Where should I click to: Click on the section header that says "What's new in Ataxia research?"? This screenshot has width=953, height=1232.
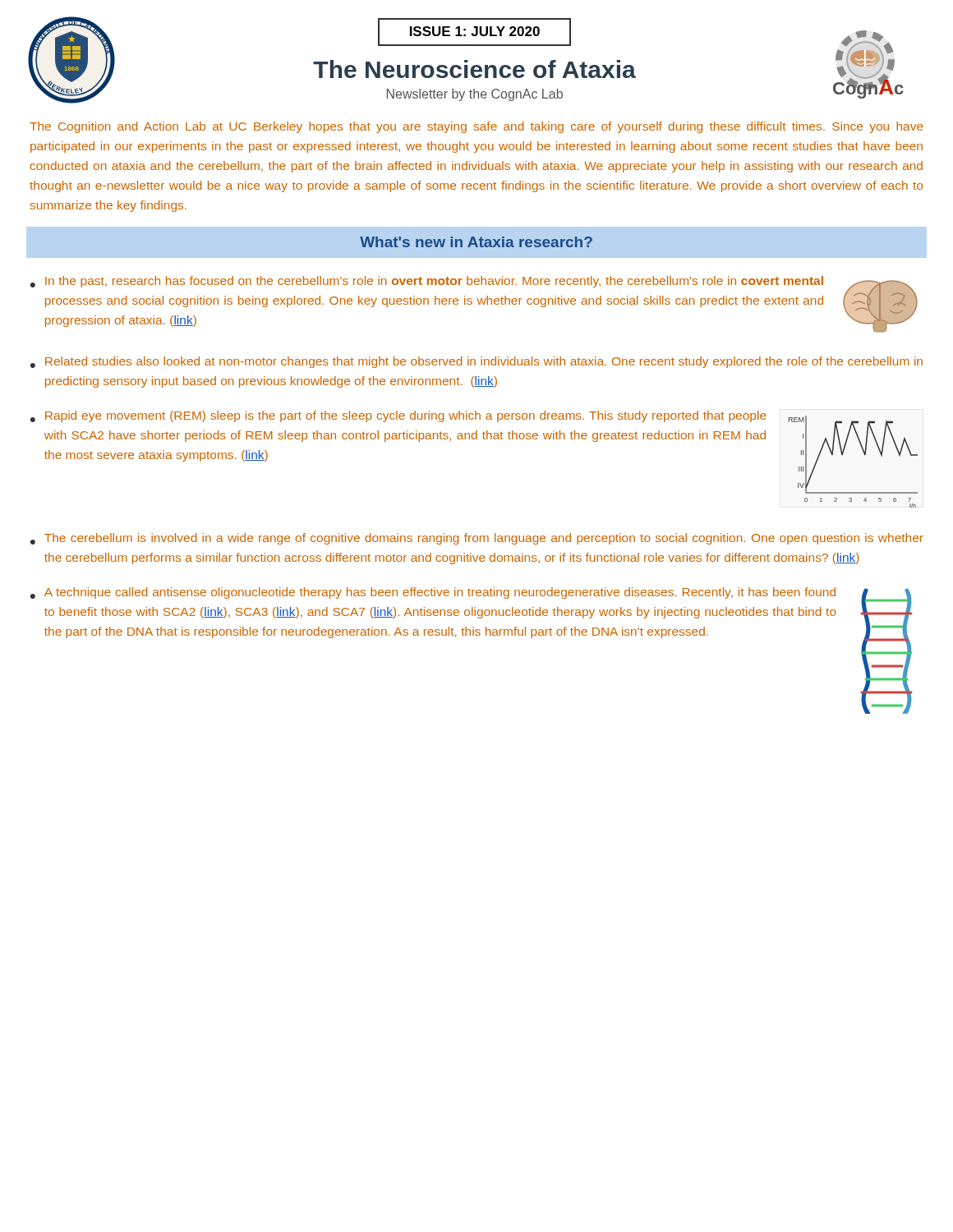476,242
